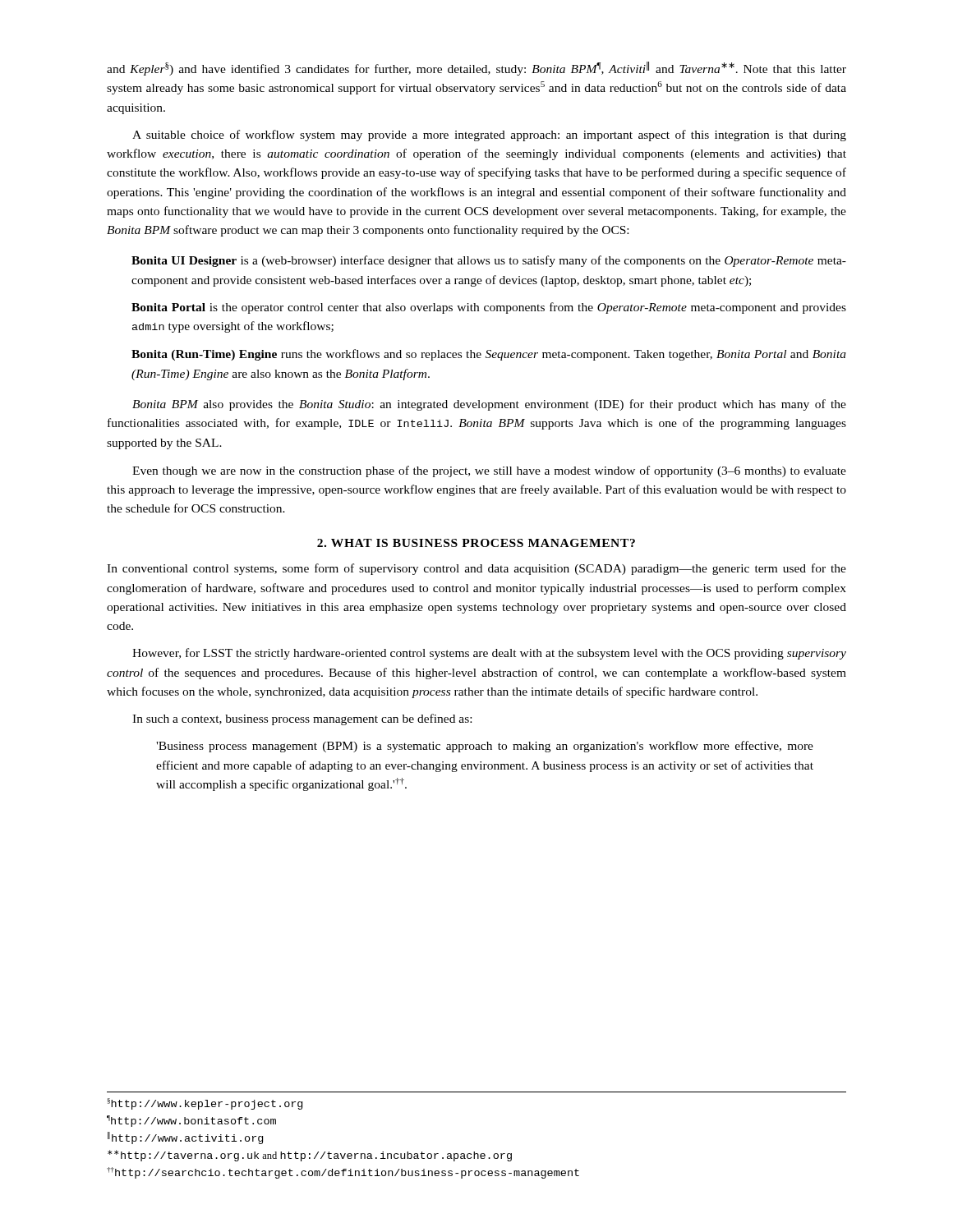Navigate to the region starting "A suitable choice of workflow system"
953x1232 pixels.
[476, 182]
